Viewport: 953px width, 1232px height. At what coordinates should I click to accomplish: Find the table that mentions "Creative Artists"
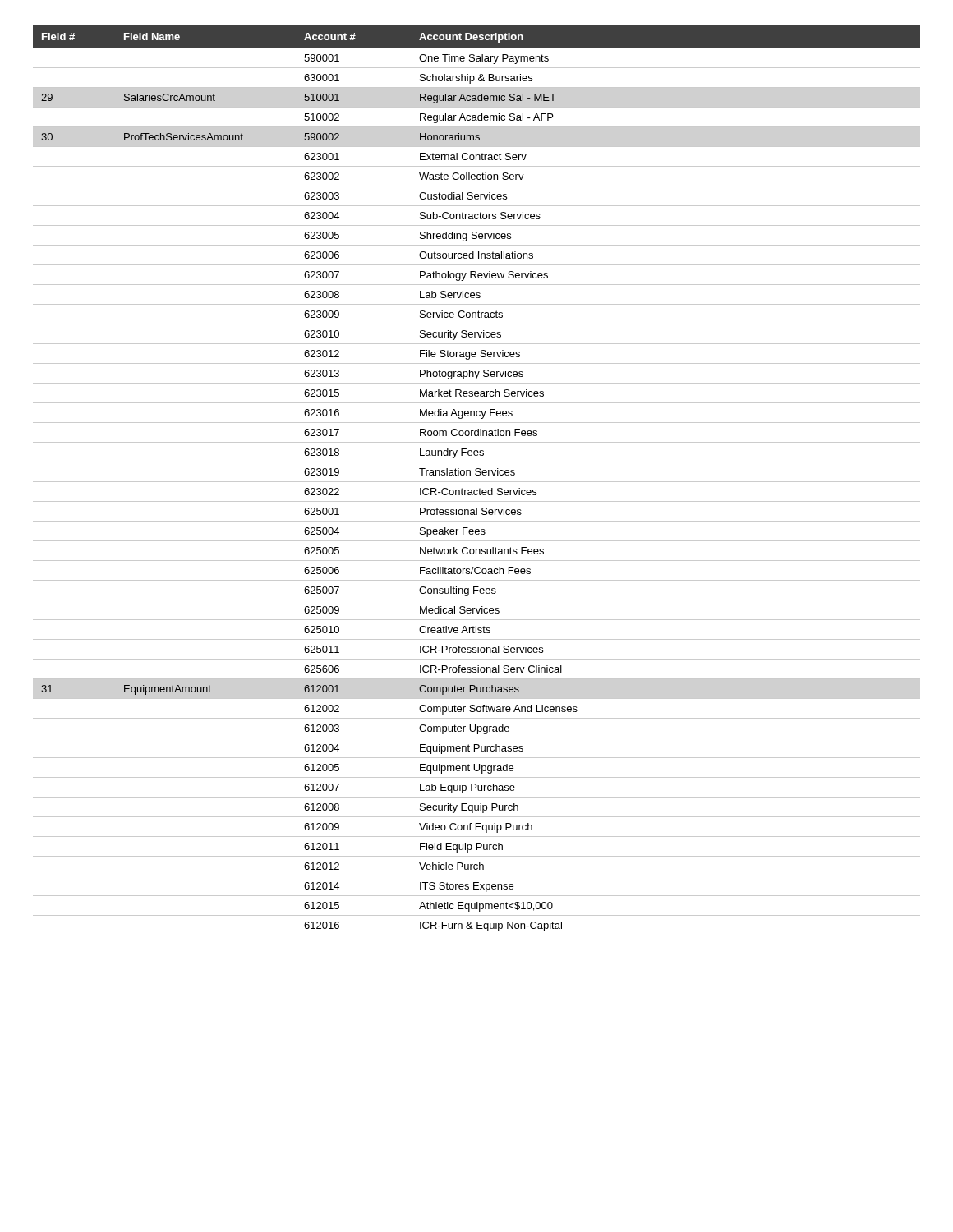(476, 480)
